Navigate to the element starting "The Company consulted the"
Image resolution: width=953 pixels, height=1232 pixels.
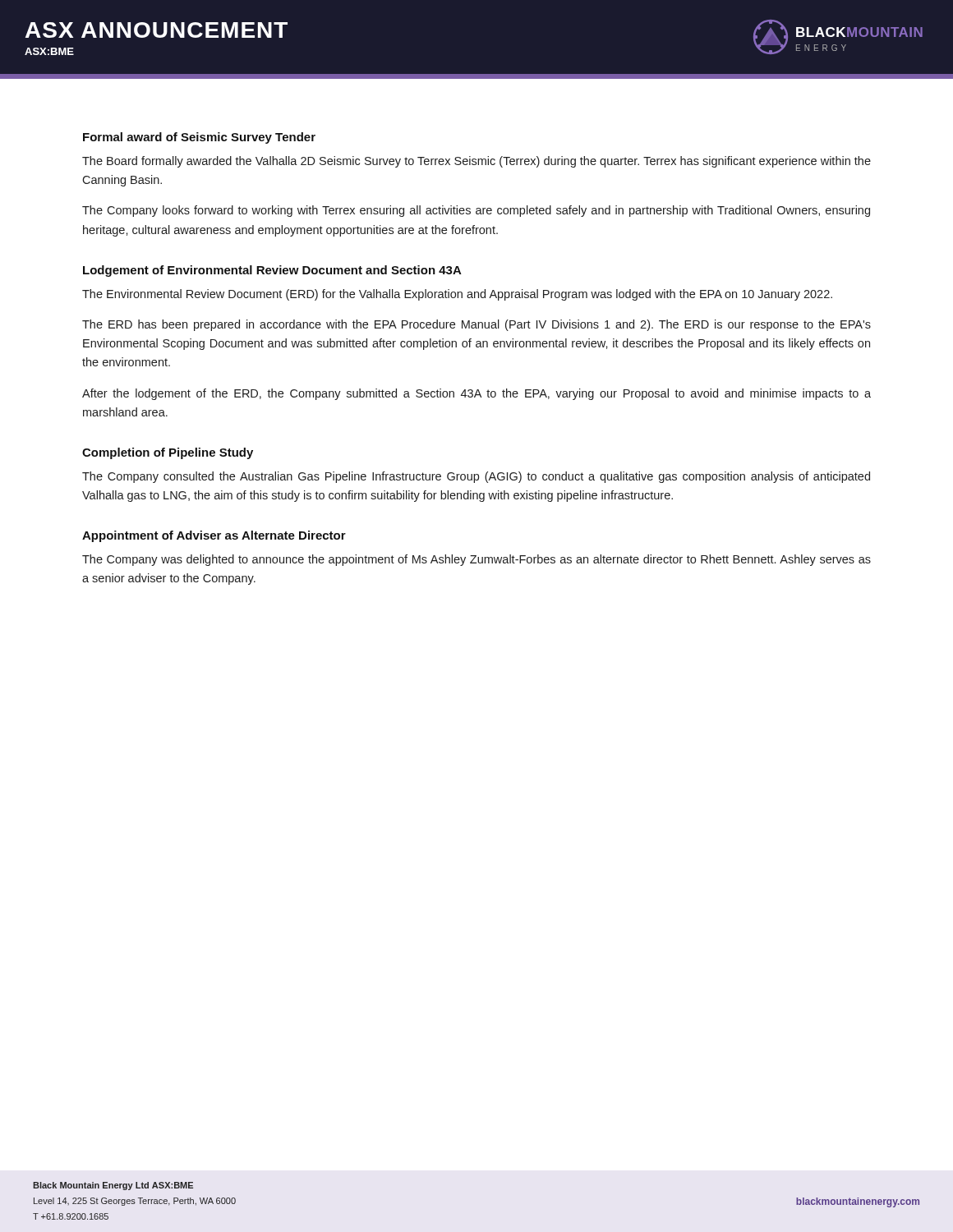click(476, 486)
